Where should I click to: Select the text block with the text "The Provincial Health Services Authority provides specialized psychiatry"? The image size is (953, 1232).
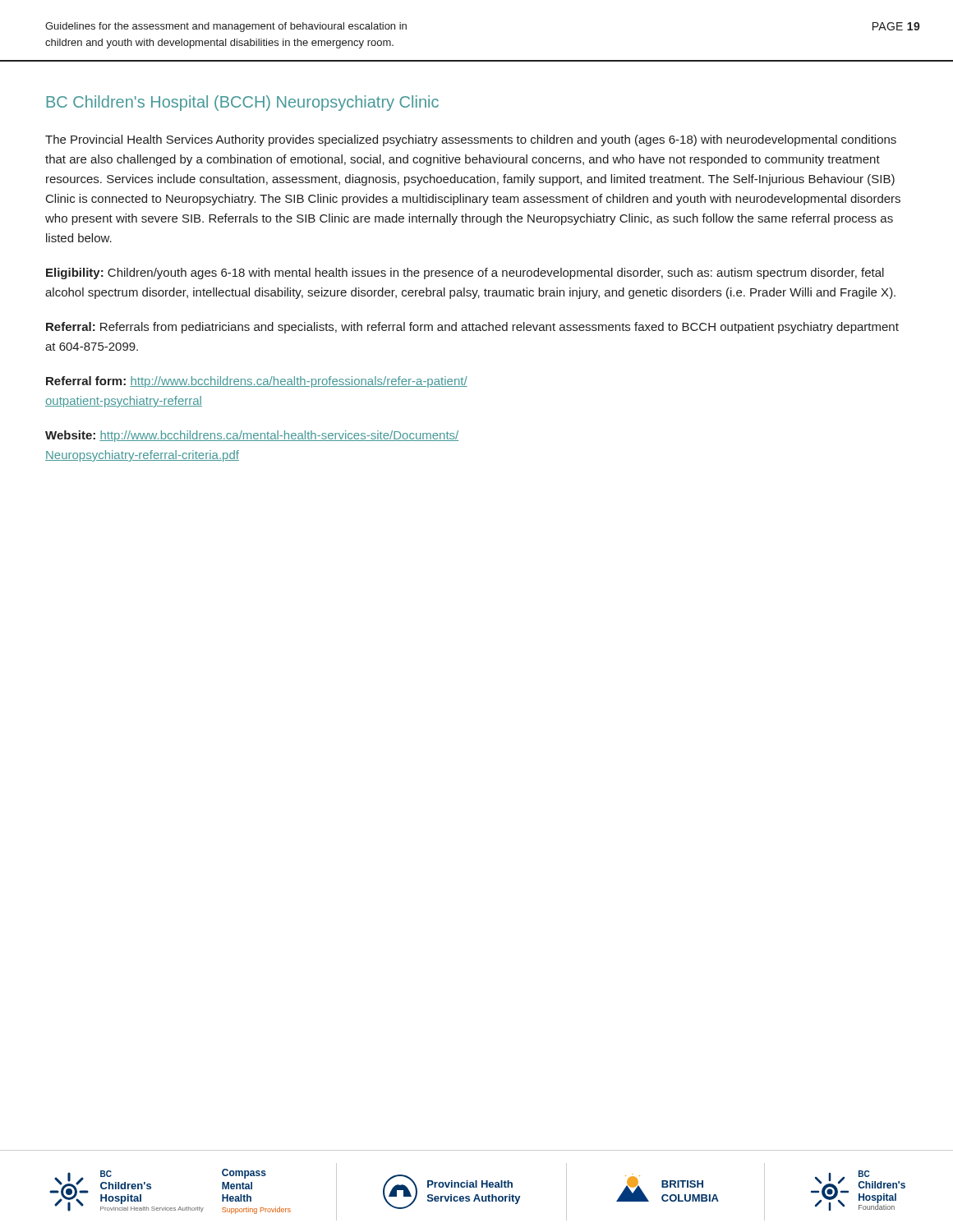tap(473, 188)
